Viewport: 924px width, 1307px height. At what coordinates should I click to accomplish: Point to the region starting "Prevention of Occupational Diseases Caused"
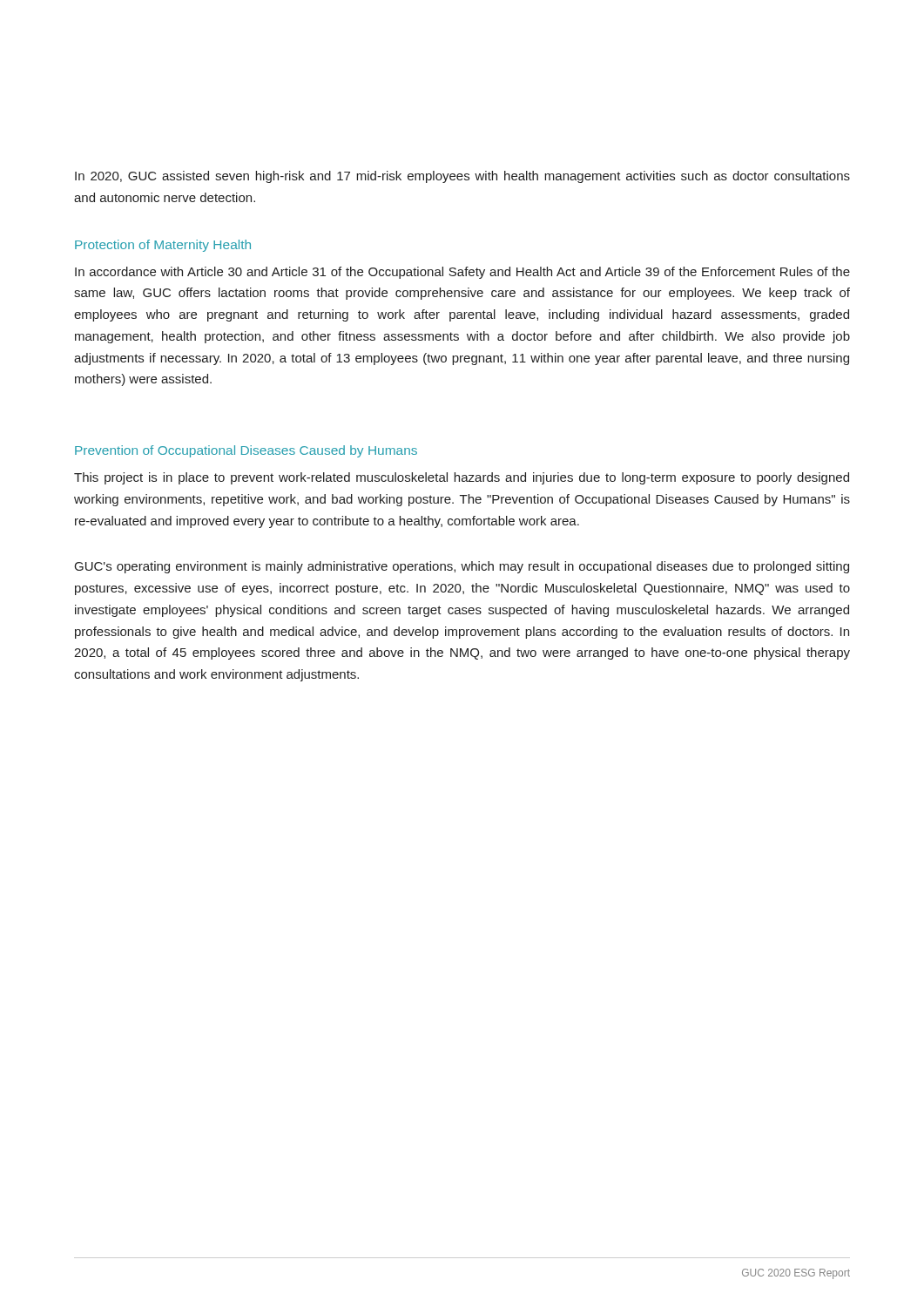246,450
